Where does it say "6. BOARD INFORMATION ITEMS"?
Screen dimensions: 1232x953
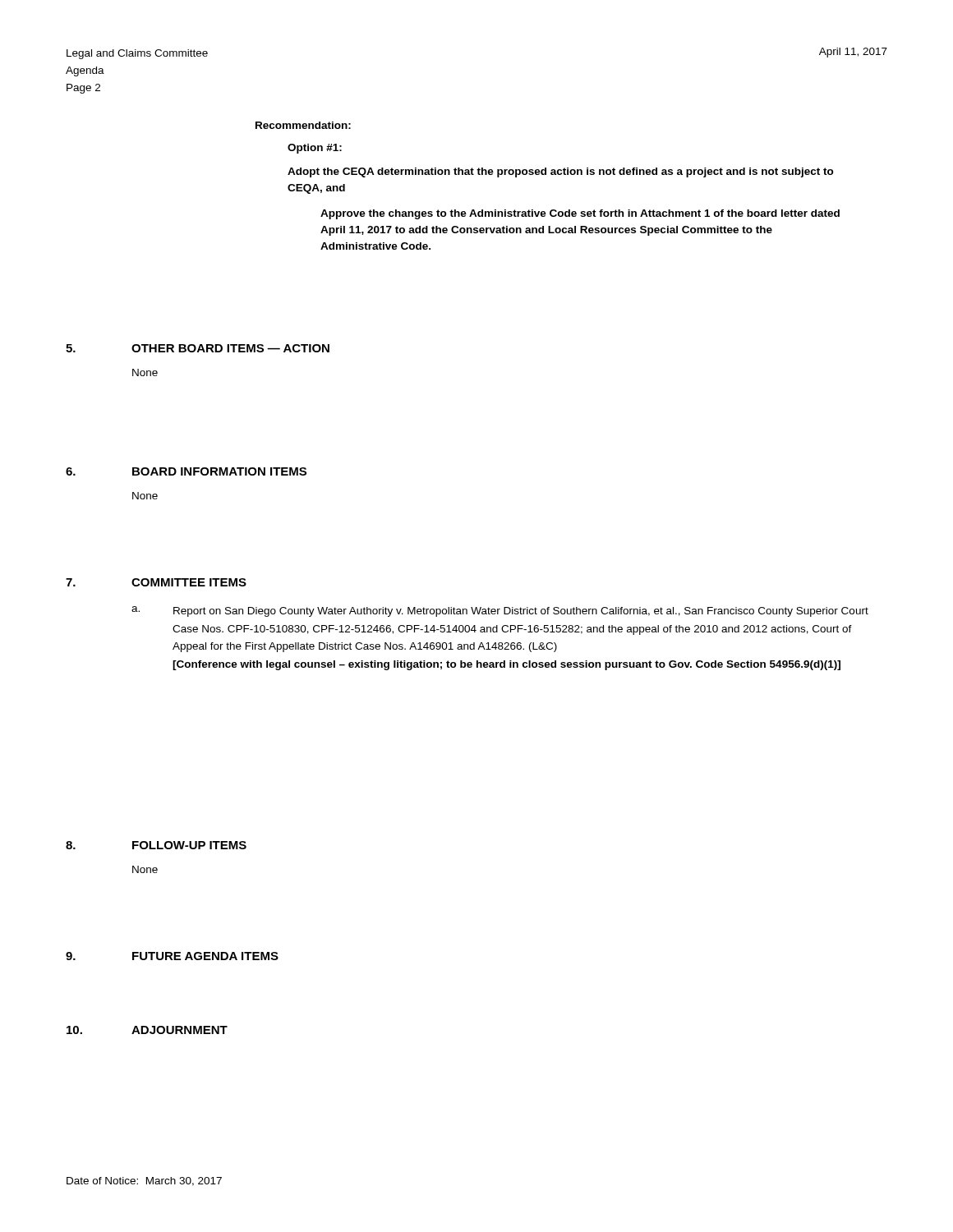[x=186, y=471]
